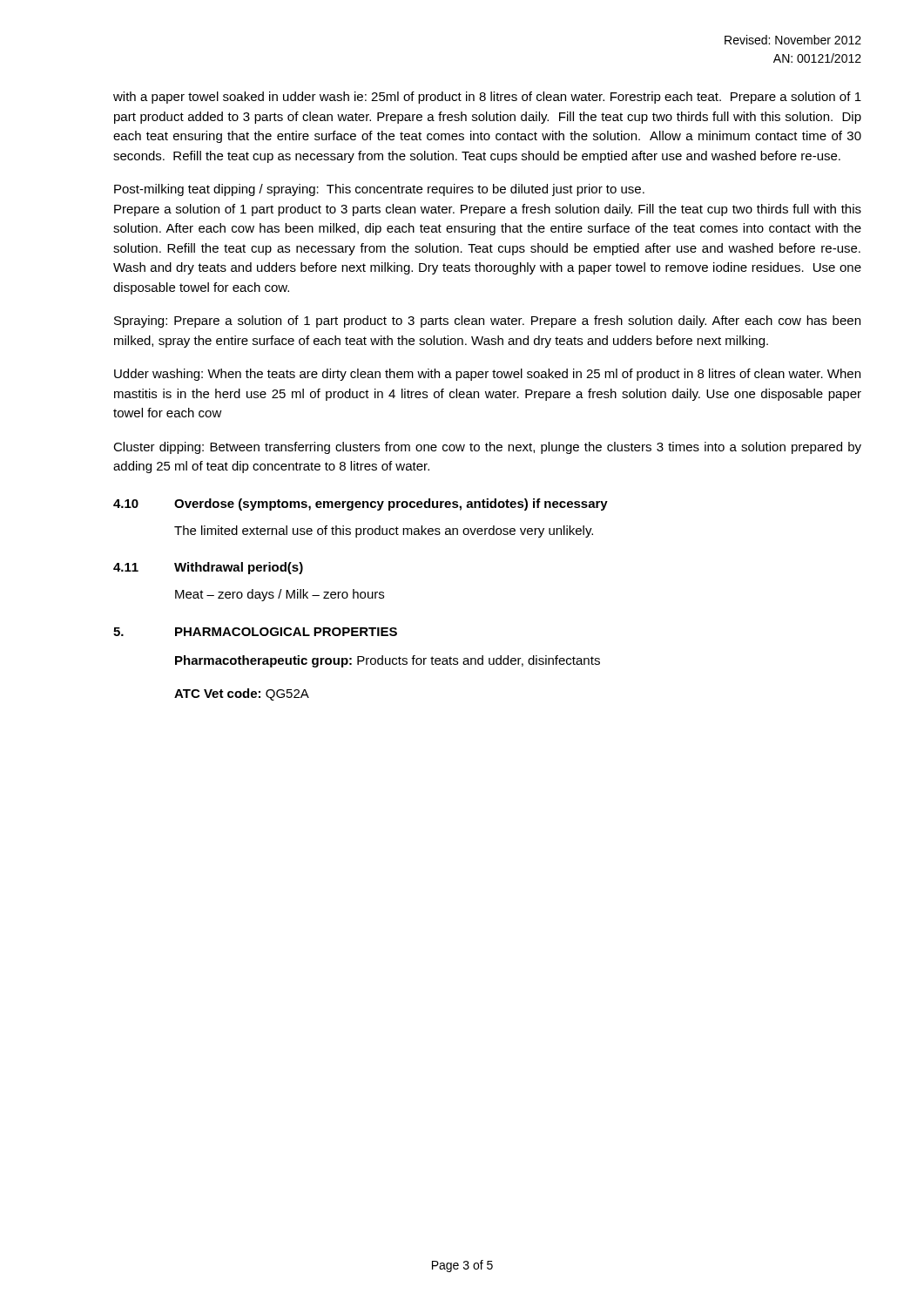
Task: Find the text that says "ATC Vet code: QG52A"
Action: coord(242,693)
